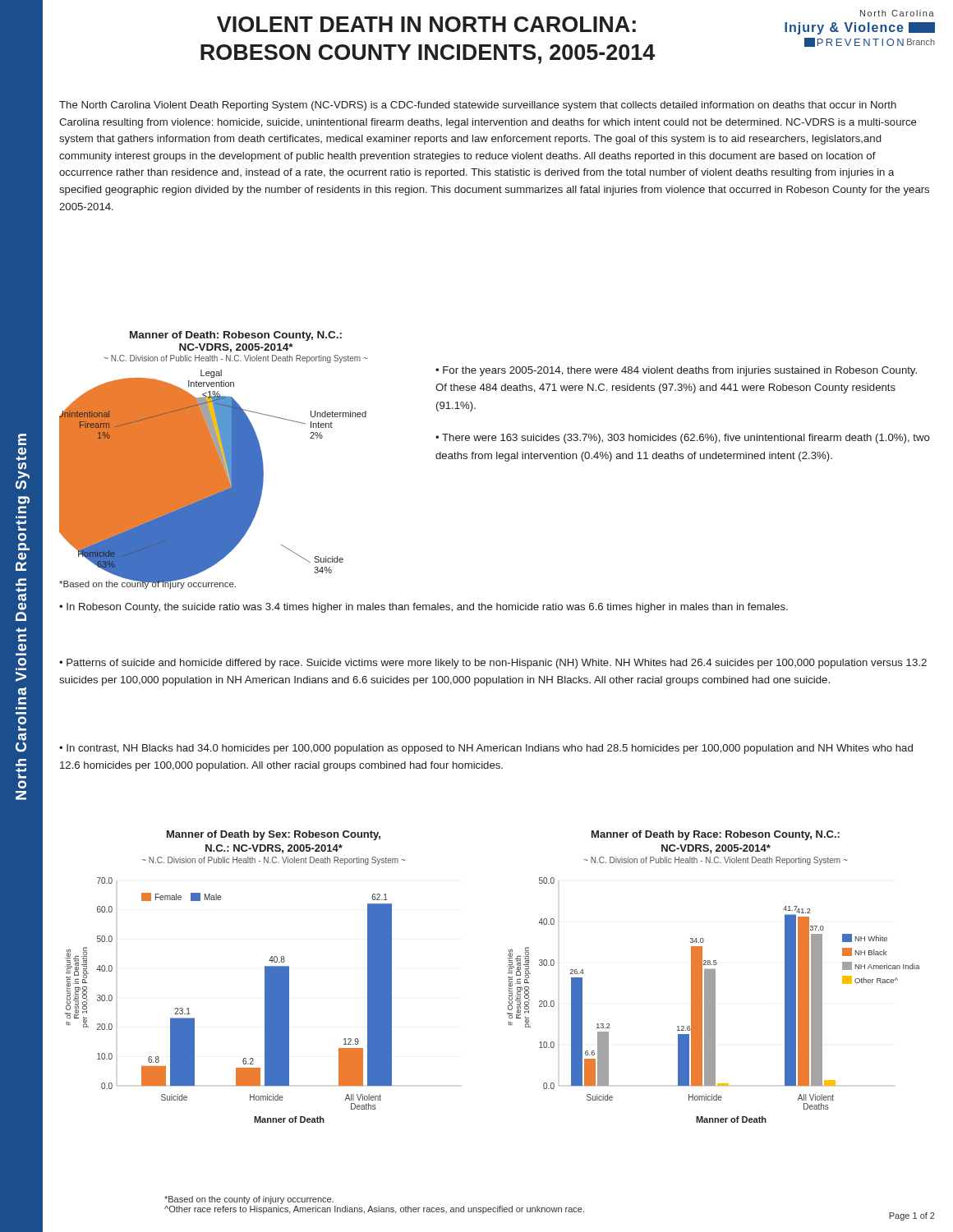Locate the region starting "• In Robeson County, the suicide ratio was"
This screenshot has height=1232, width=953.
pos(424,607)
